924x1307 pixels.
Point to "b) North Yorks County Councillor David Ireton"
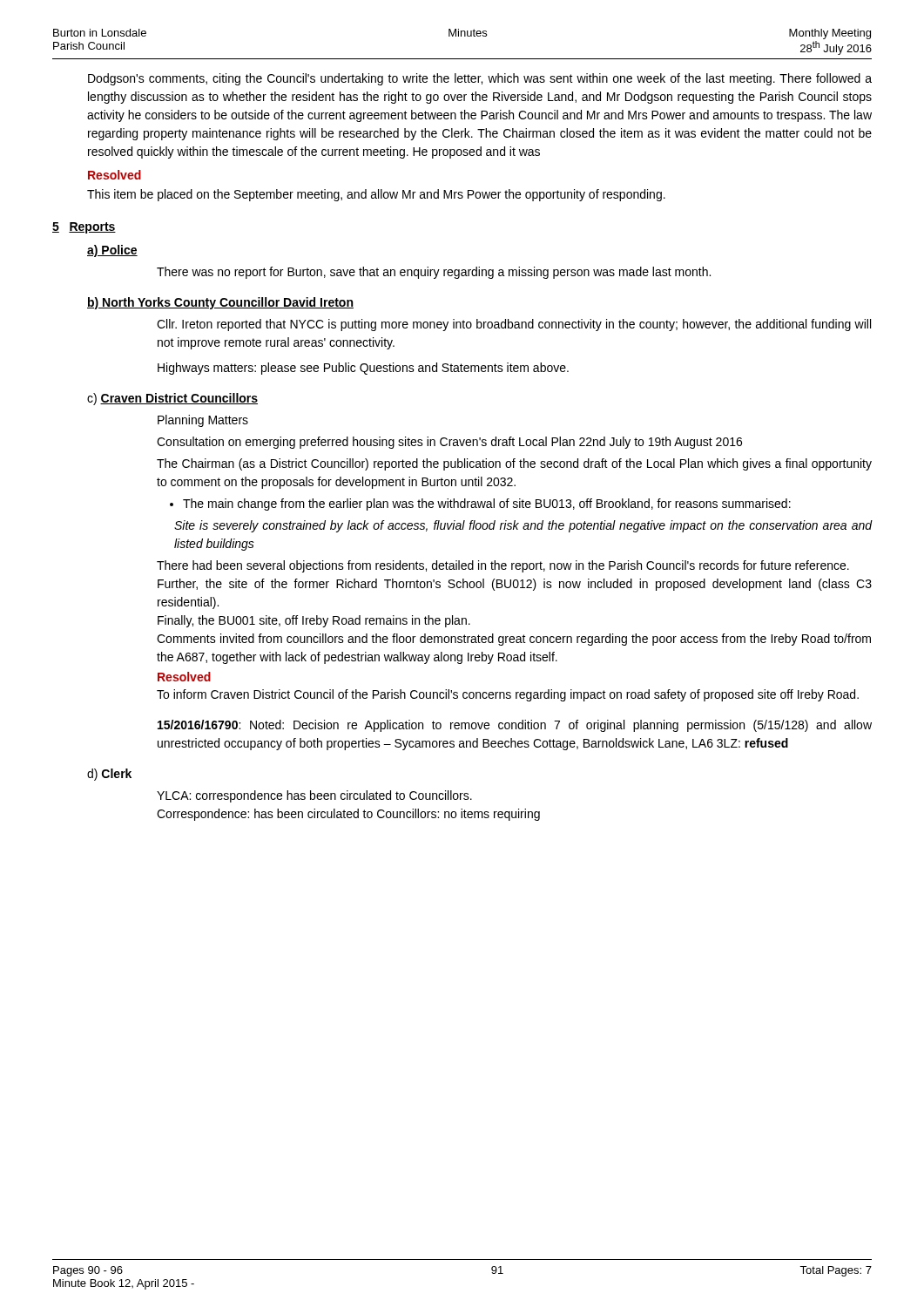(x=220, y=303)
